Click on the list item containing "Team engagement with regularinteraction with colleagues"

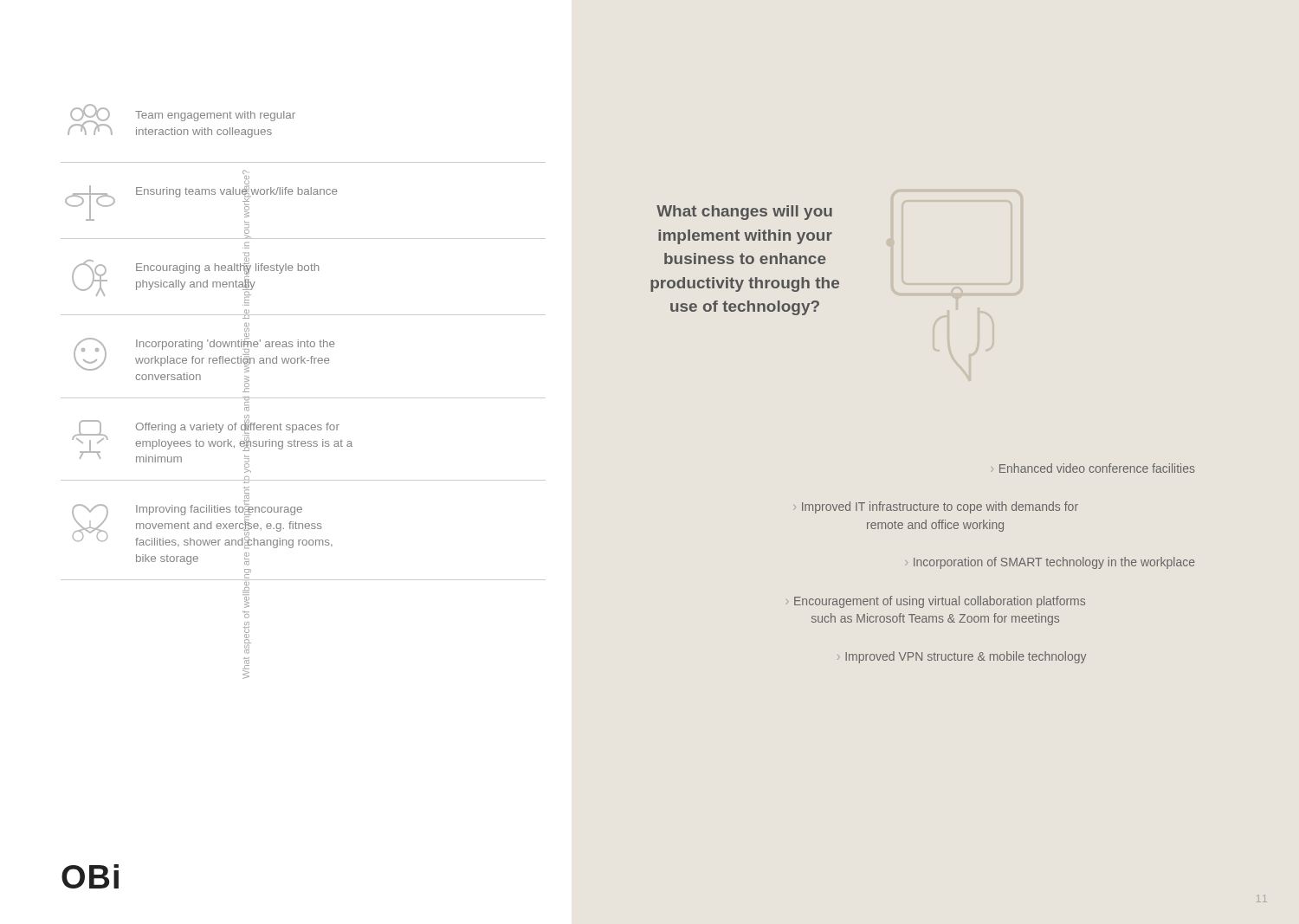178,126
